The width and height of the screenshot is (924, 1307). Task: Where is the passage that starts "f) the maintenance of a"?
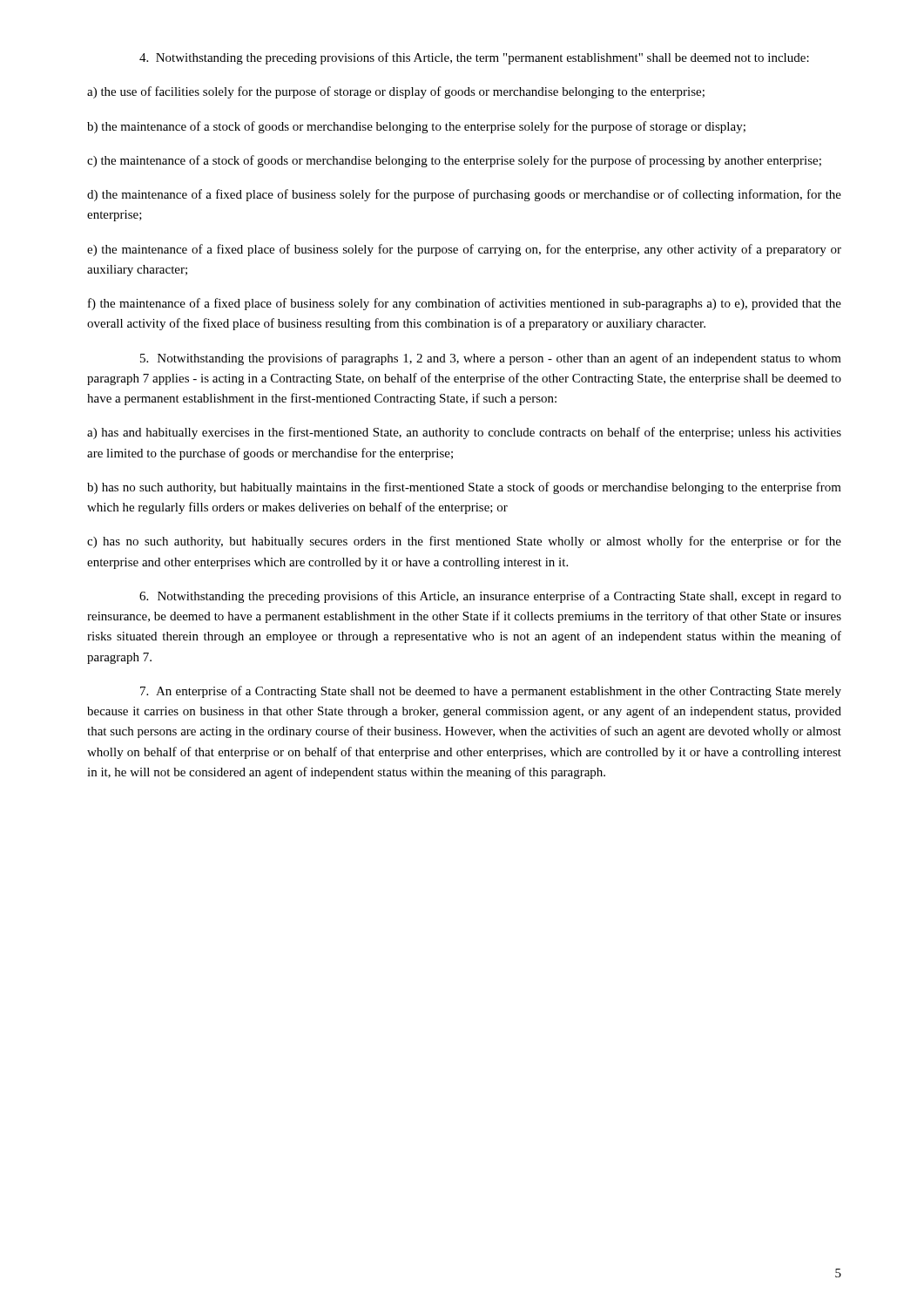(x=464, y=313)
